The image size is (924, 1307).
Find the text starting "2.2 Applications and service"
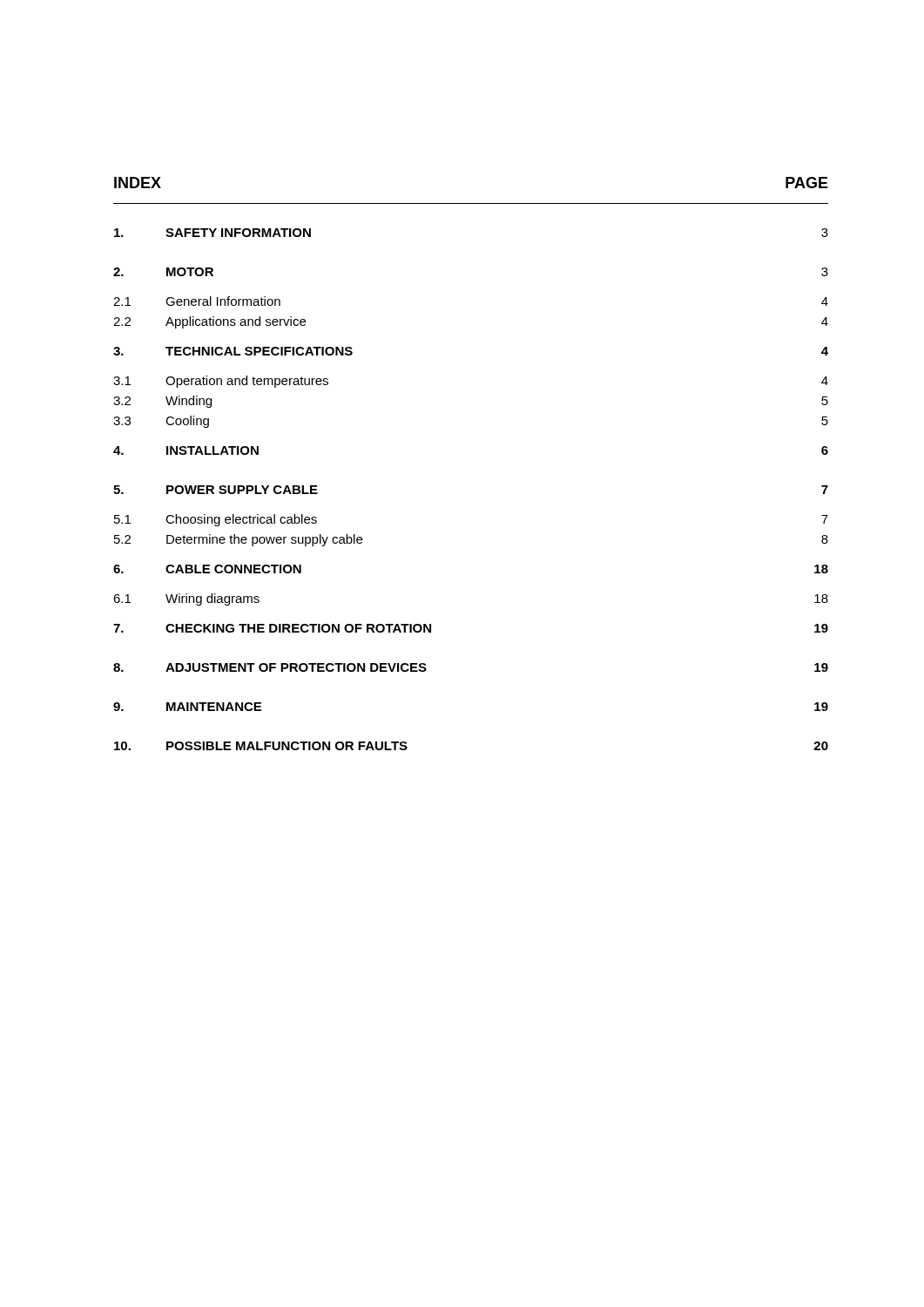click(x=233, y=322)
